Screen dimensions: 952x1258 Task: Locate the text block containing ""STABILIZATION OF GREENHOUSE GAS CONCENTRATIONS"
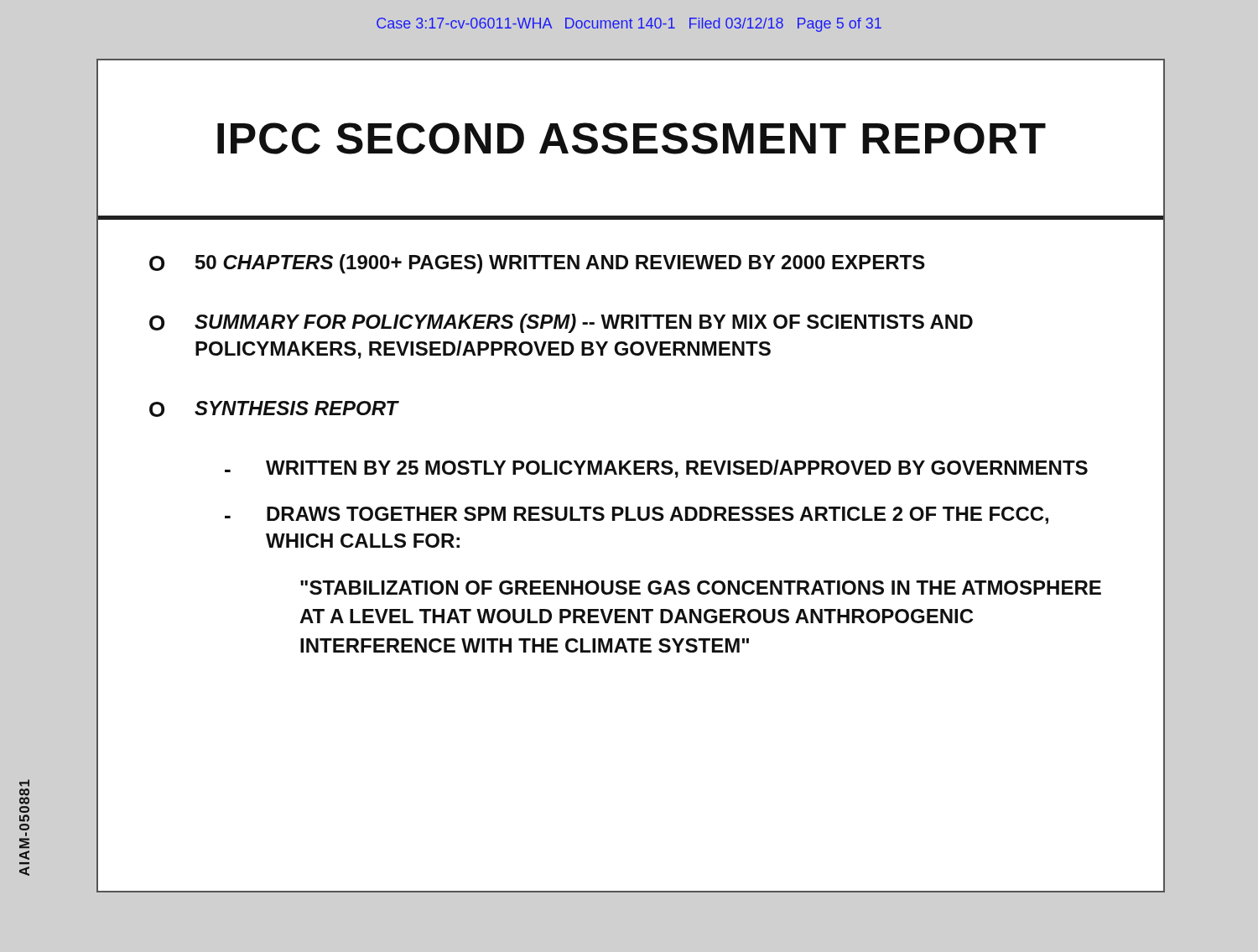(701, 616)
